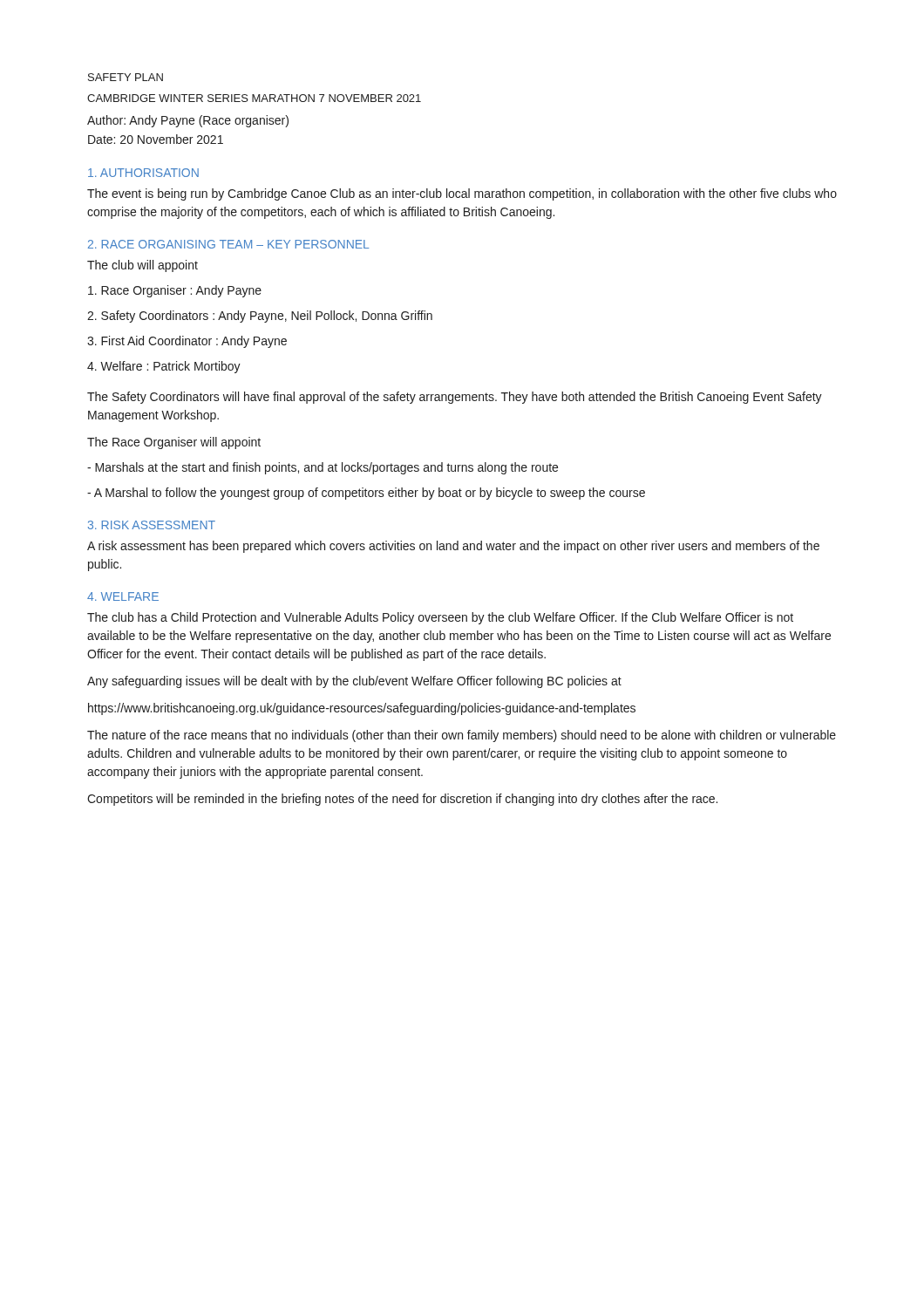
Task: Locate the block of text that opens with "The Safety Coordinators will"
Action: (454, 406)
